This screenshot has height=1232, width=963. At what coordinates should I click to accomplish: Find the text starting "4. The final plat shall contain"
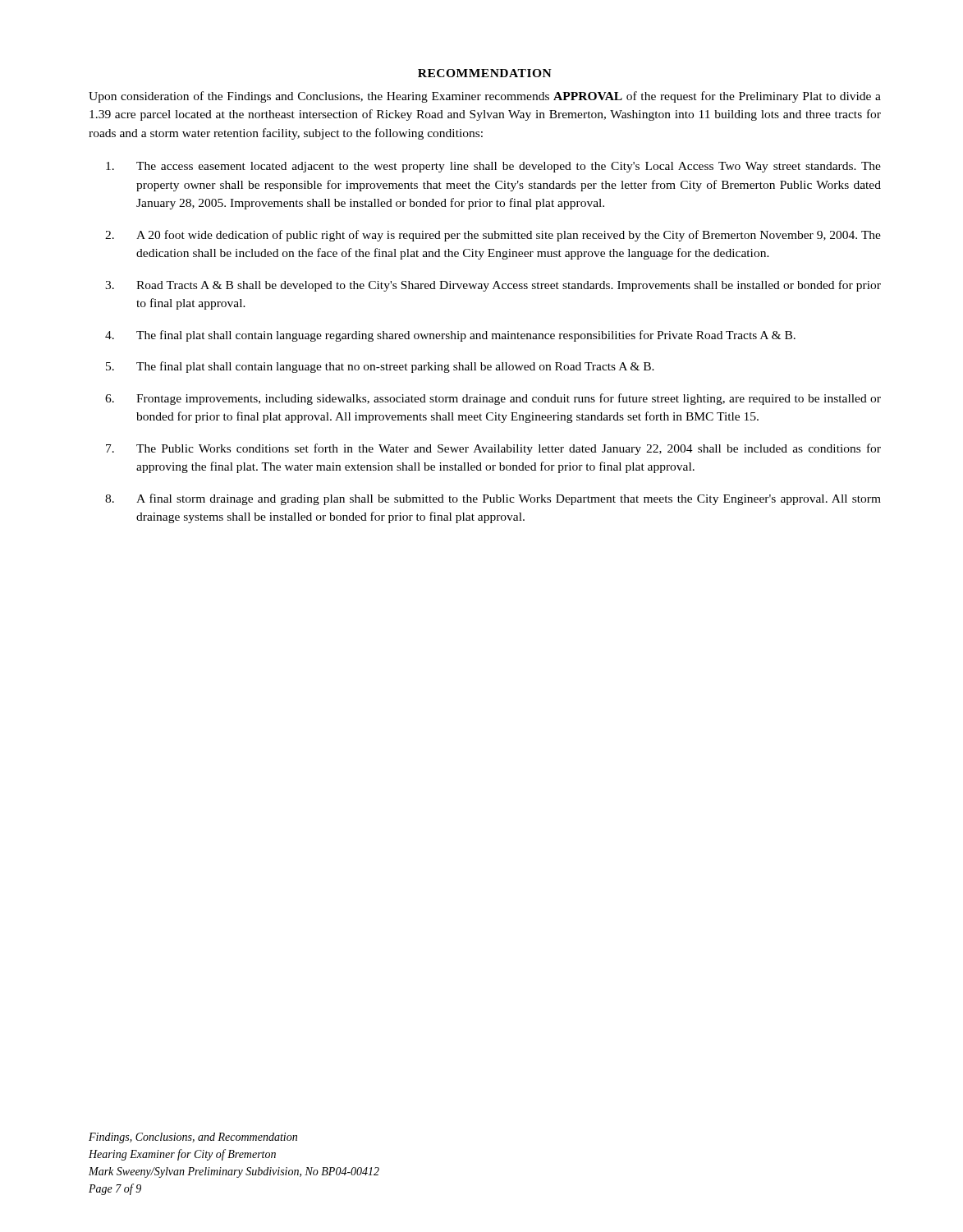(x=493, y=335)
